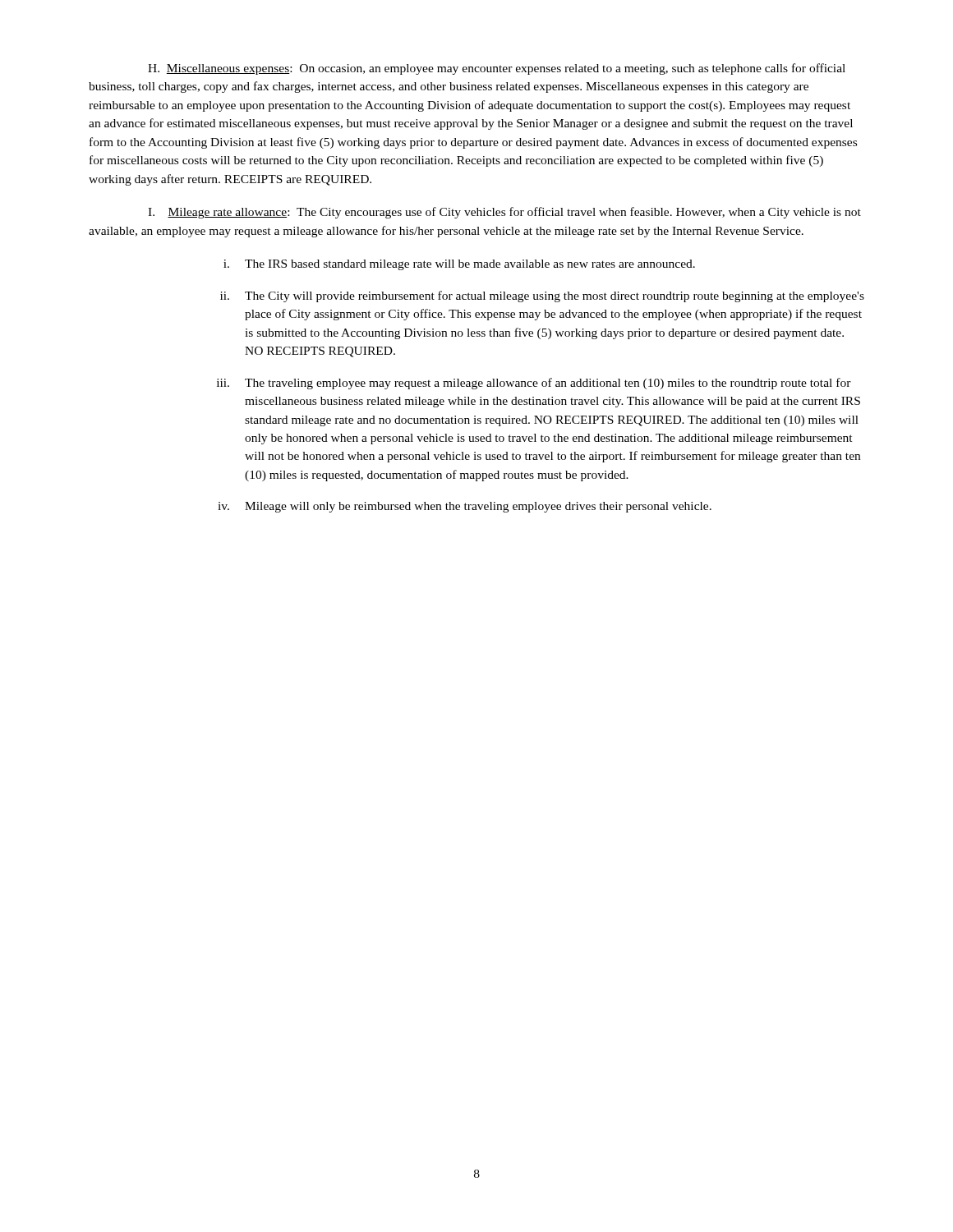The width and height of the screenshot is (953, 1232).
Task: Locate the block of text that opens with "iv. Mileage will only"
Action: coord(526,506)
